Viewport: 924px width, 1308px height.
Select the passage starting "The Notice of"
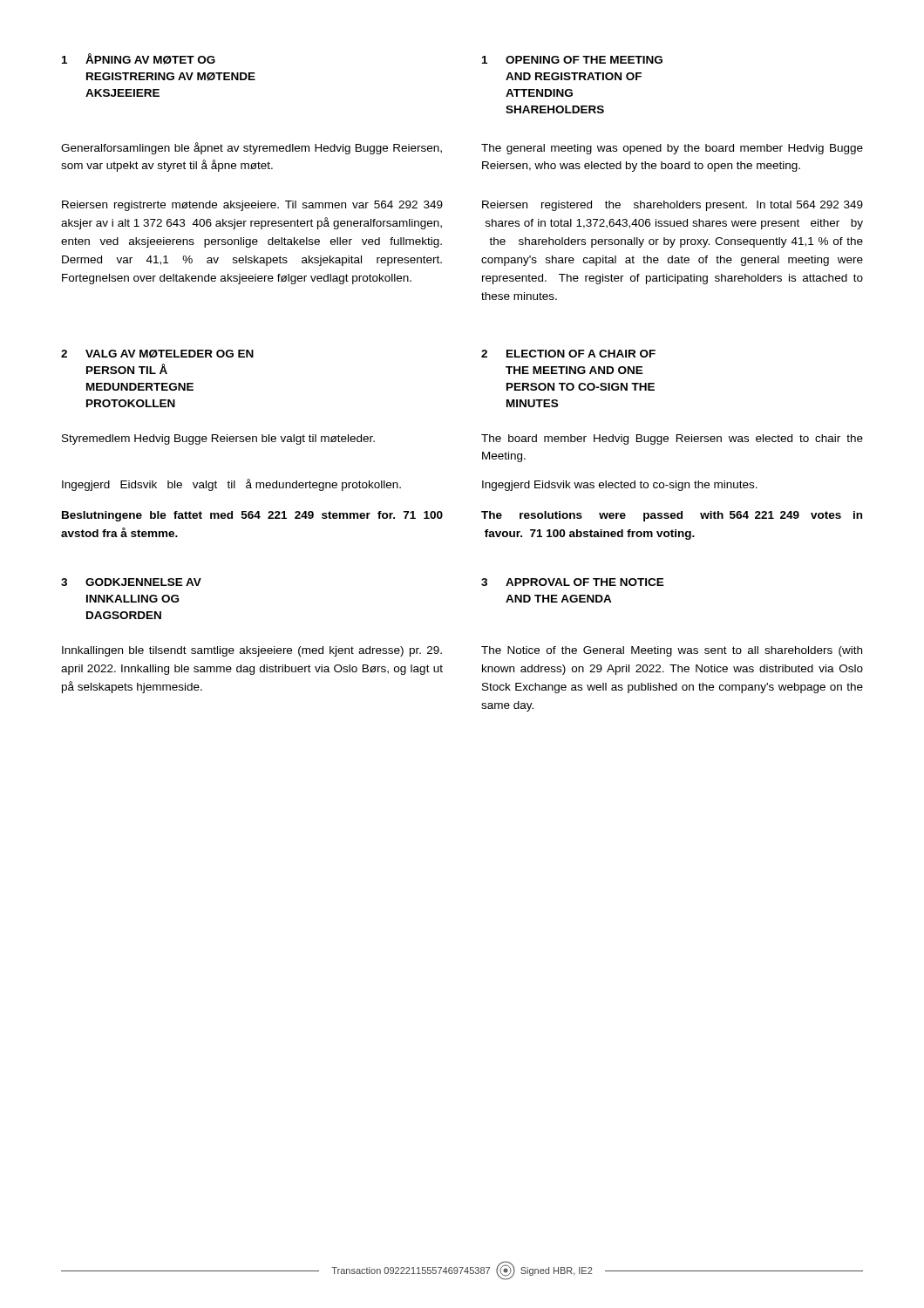[x=672, y=677]
